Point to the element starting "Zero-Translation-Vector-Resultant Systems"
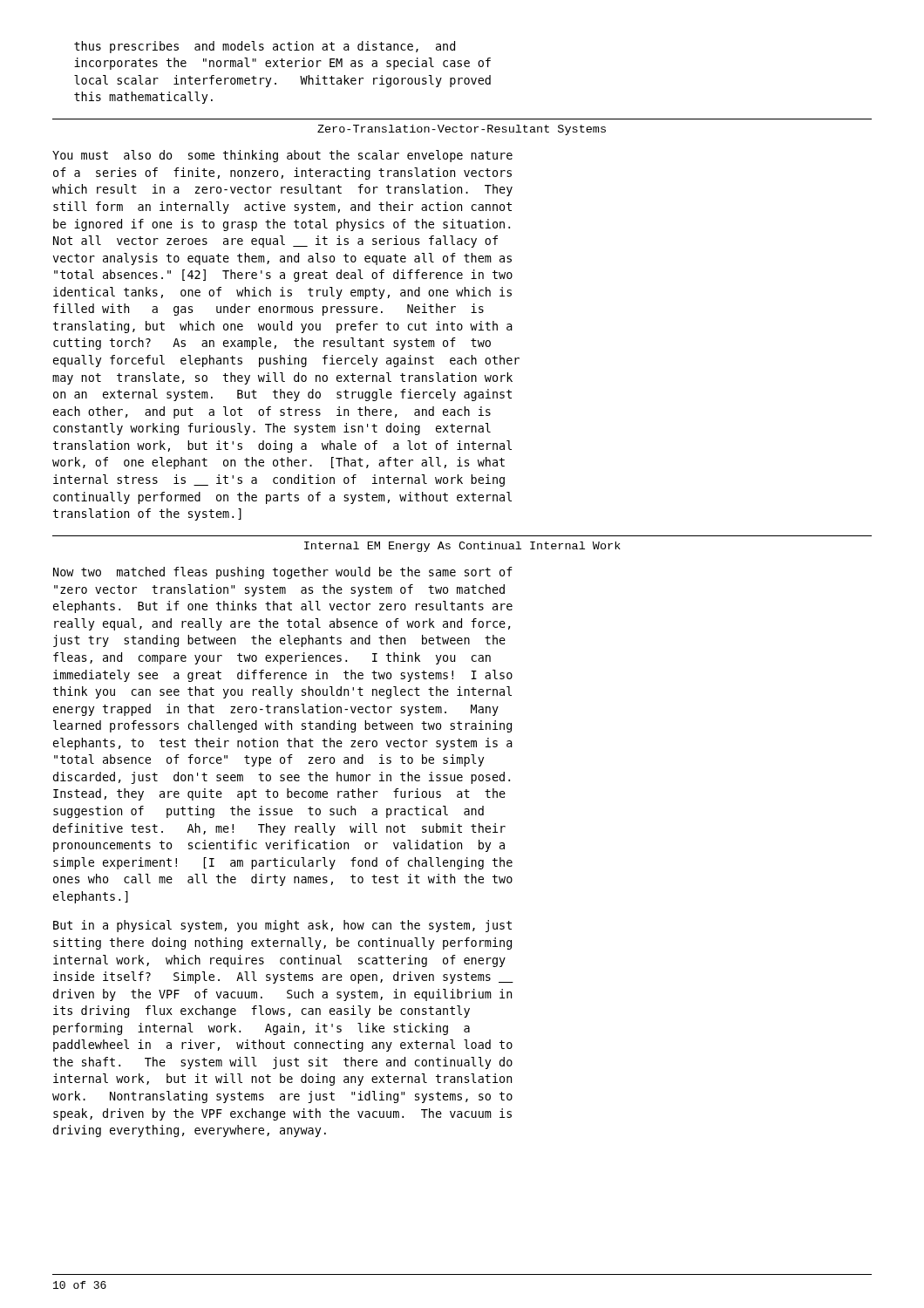924x1308 pixels. tap(462, 129)
